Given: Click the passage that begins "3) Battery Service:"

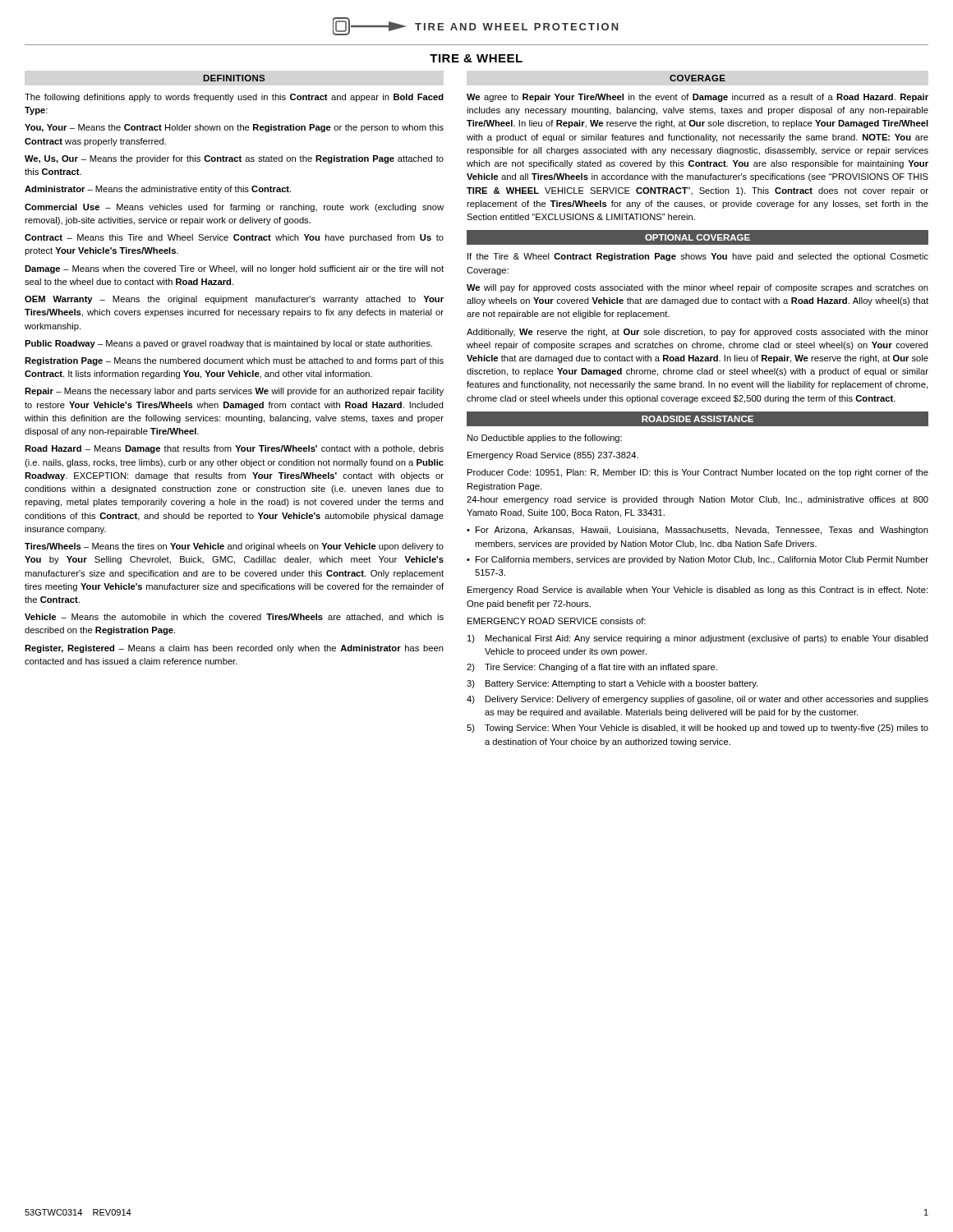Looking at the screenshot, I should (613, 683).
